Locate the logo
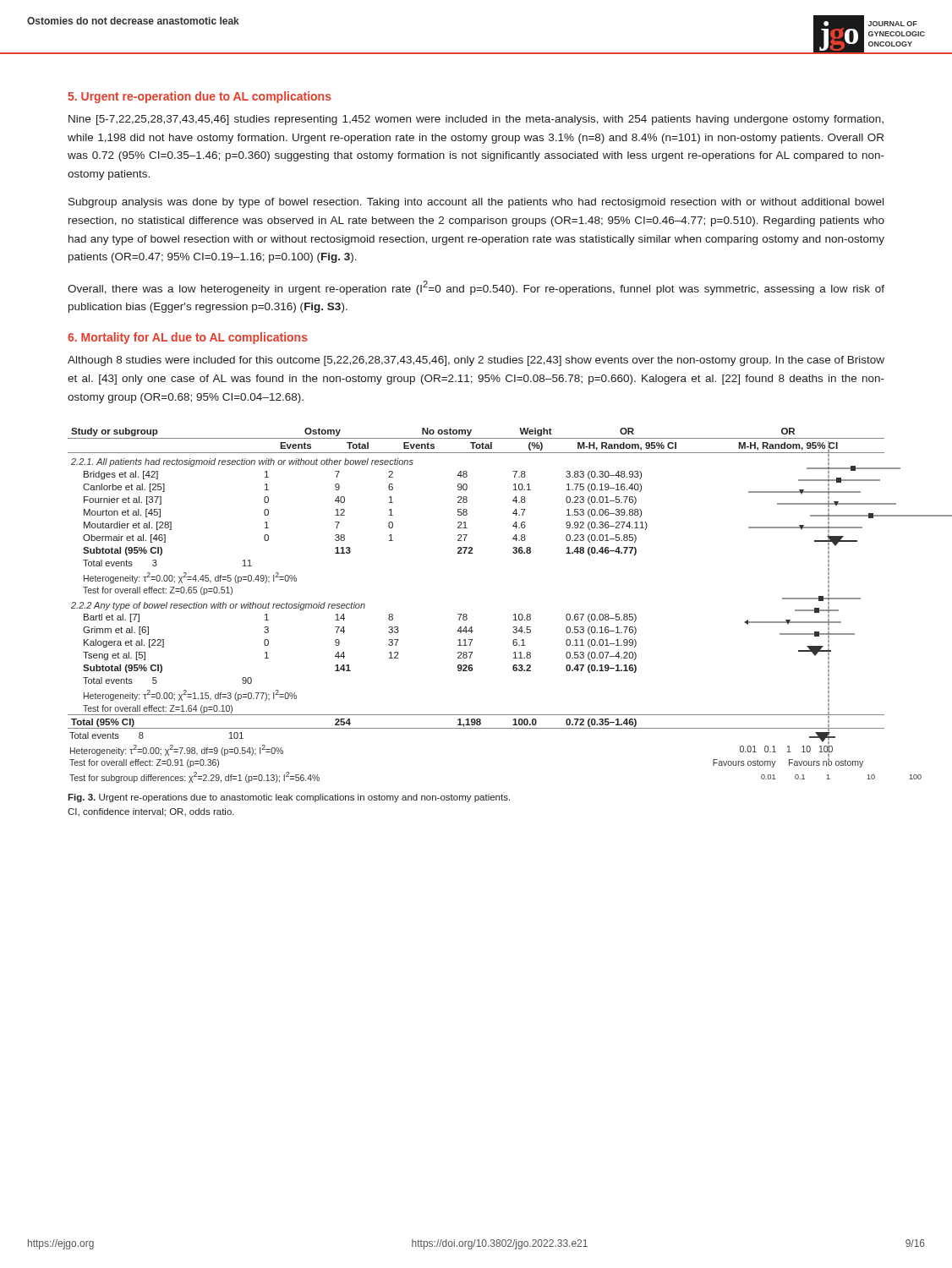Image resolution: width=952 pixels, height=1268 pixels. (x=869, y=34)
